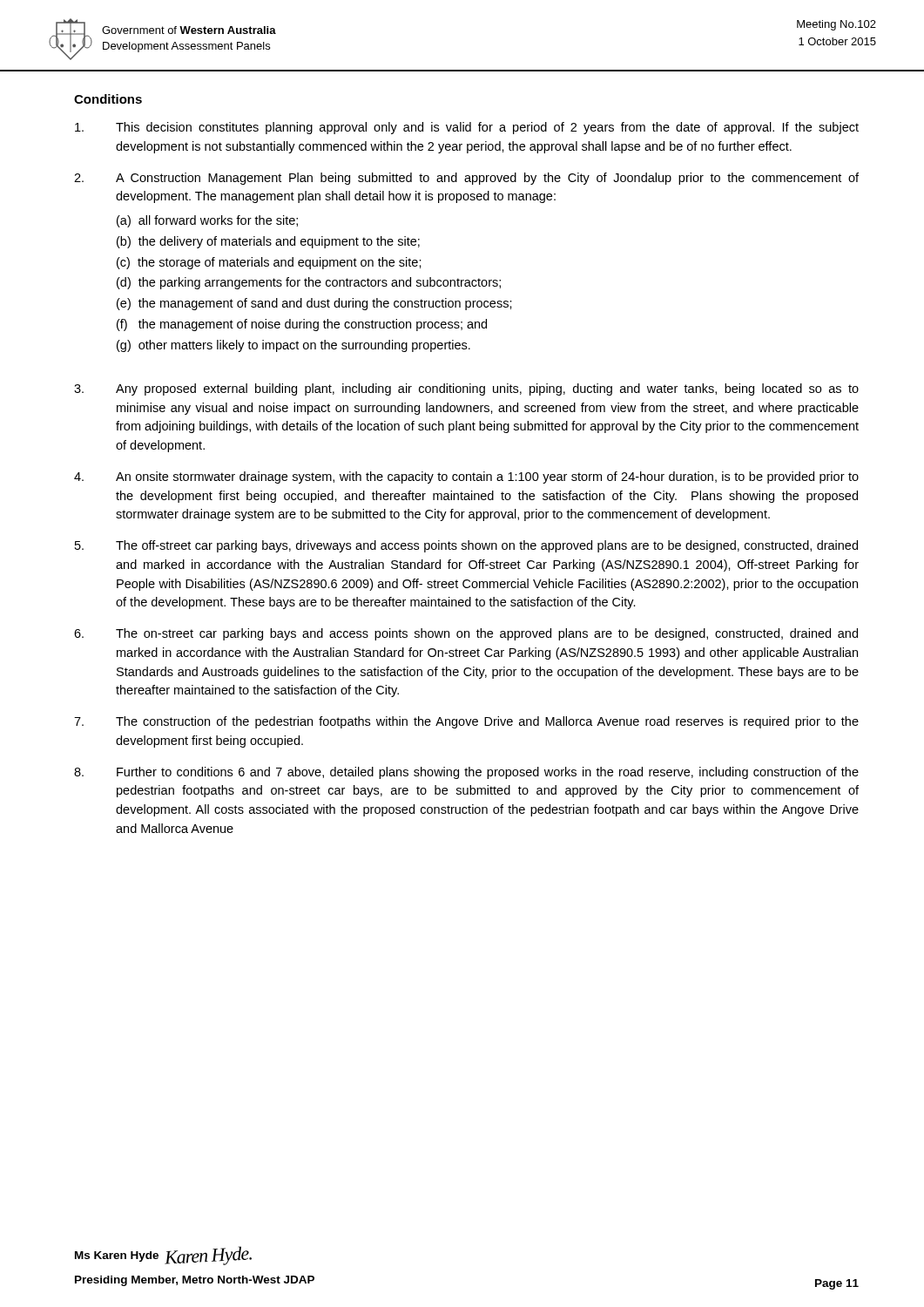Where is the passage that starts "8. Further to conditions 6 and 7 above,"?
924x1307 pixels.
(x=466, y=801)
